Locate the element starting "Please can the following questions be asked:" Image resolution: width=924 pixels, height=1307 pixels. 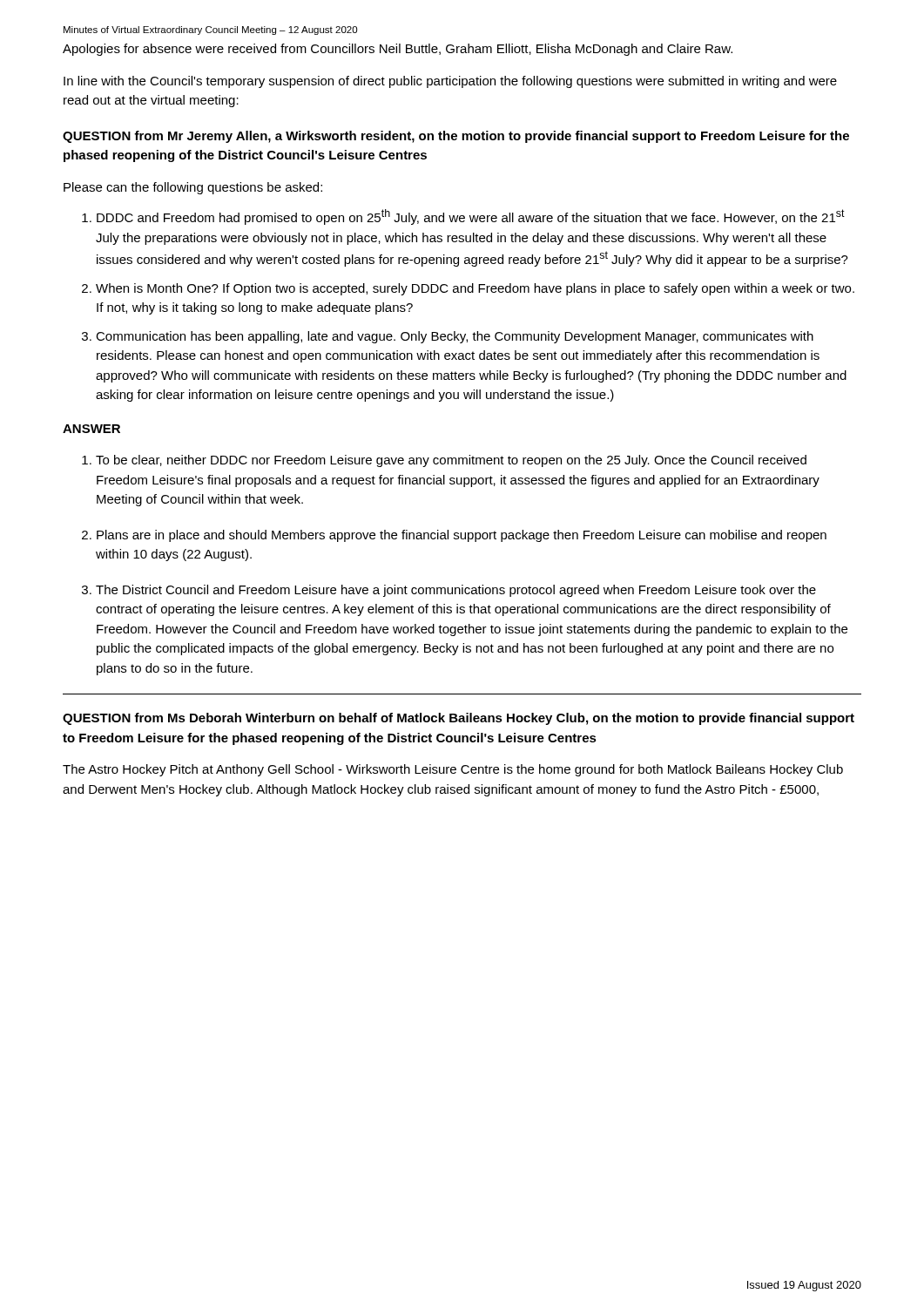193,186
